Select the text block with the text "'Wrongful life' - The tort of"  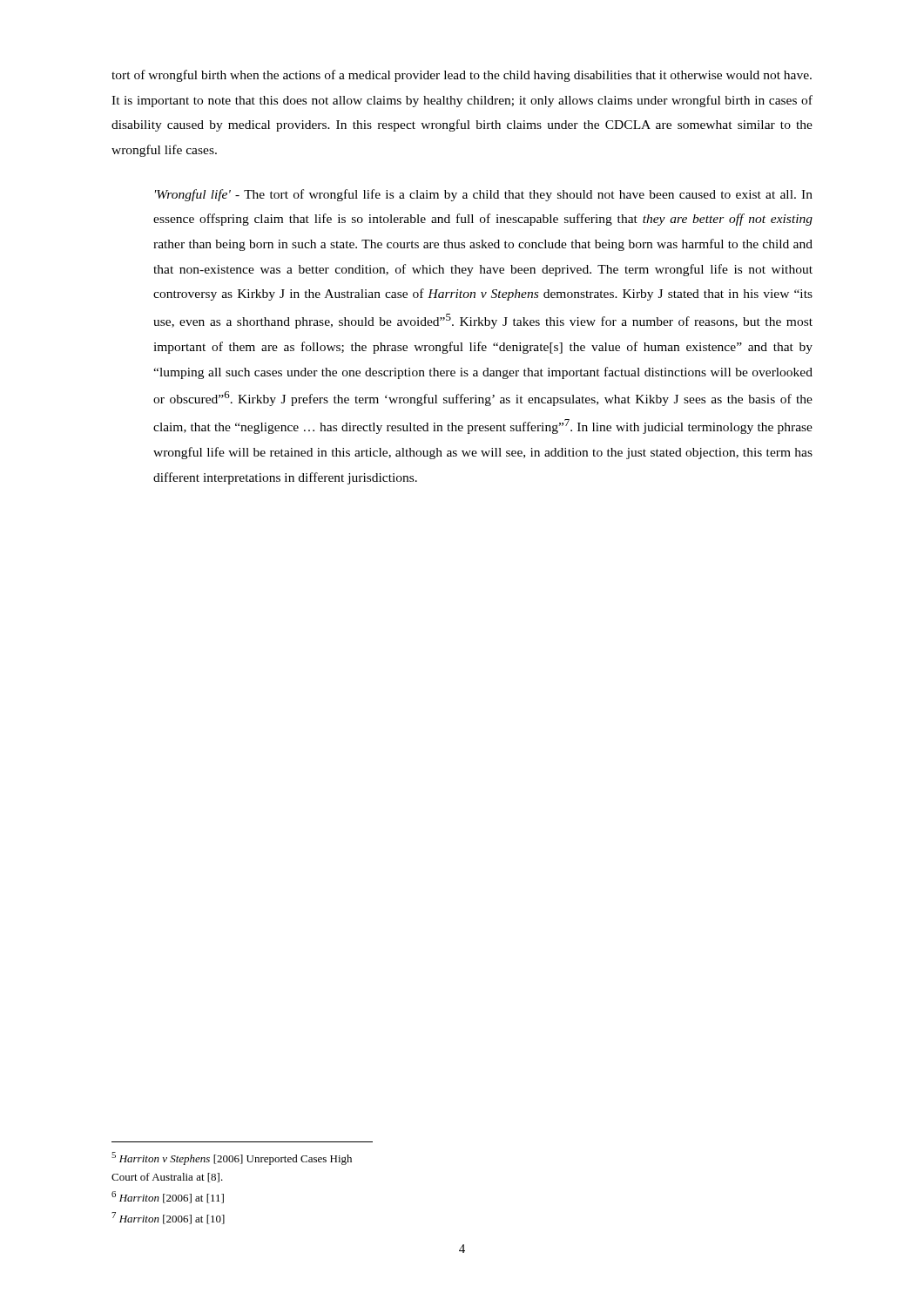[x=483, y=336]
